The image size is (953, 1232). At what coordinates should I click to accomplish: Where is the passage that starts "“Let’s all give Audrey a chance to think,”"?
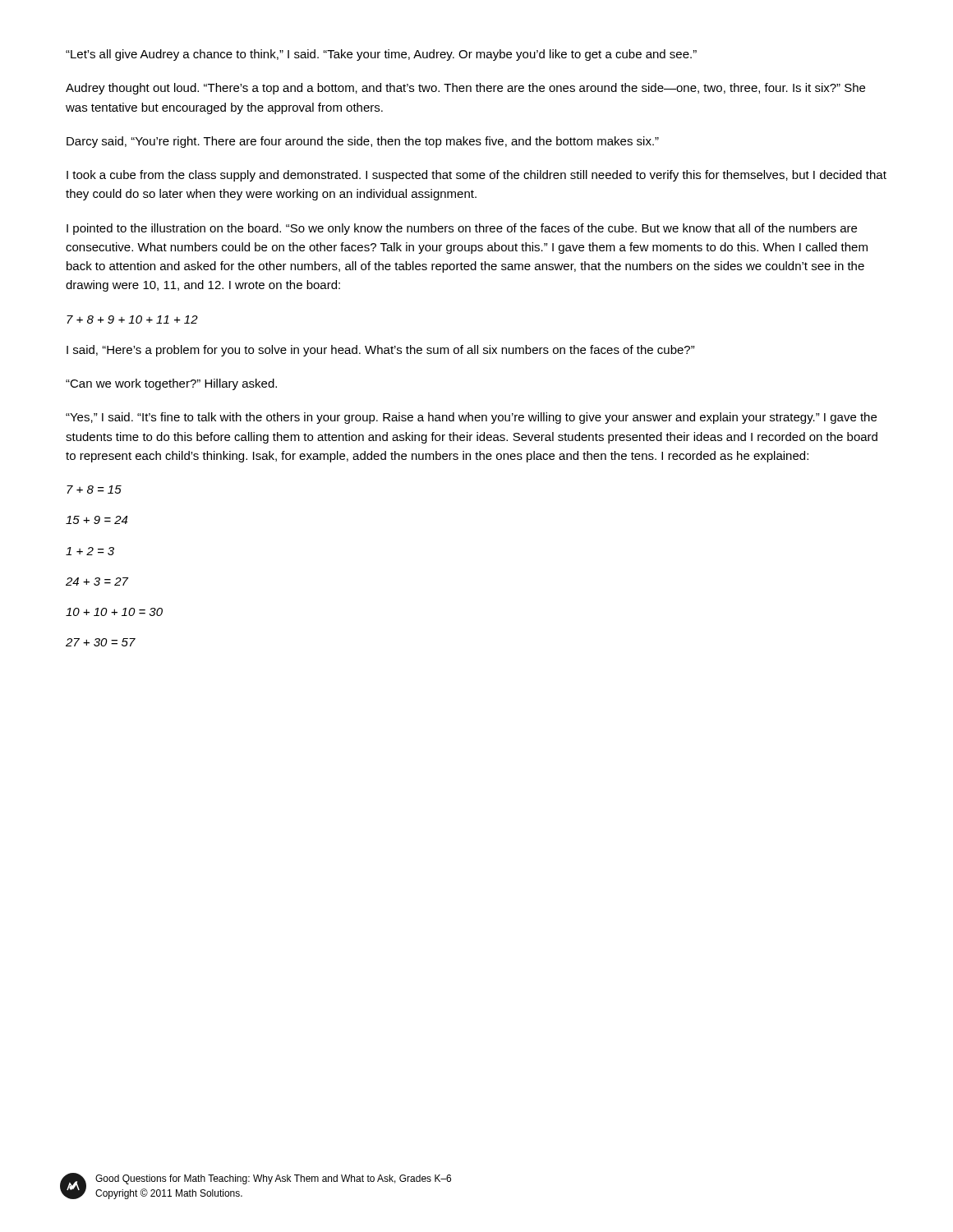381,54
